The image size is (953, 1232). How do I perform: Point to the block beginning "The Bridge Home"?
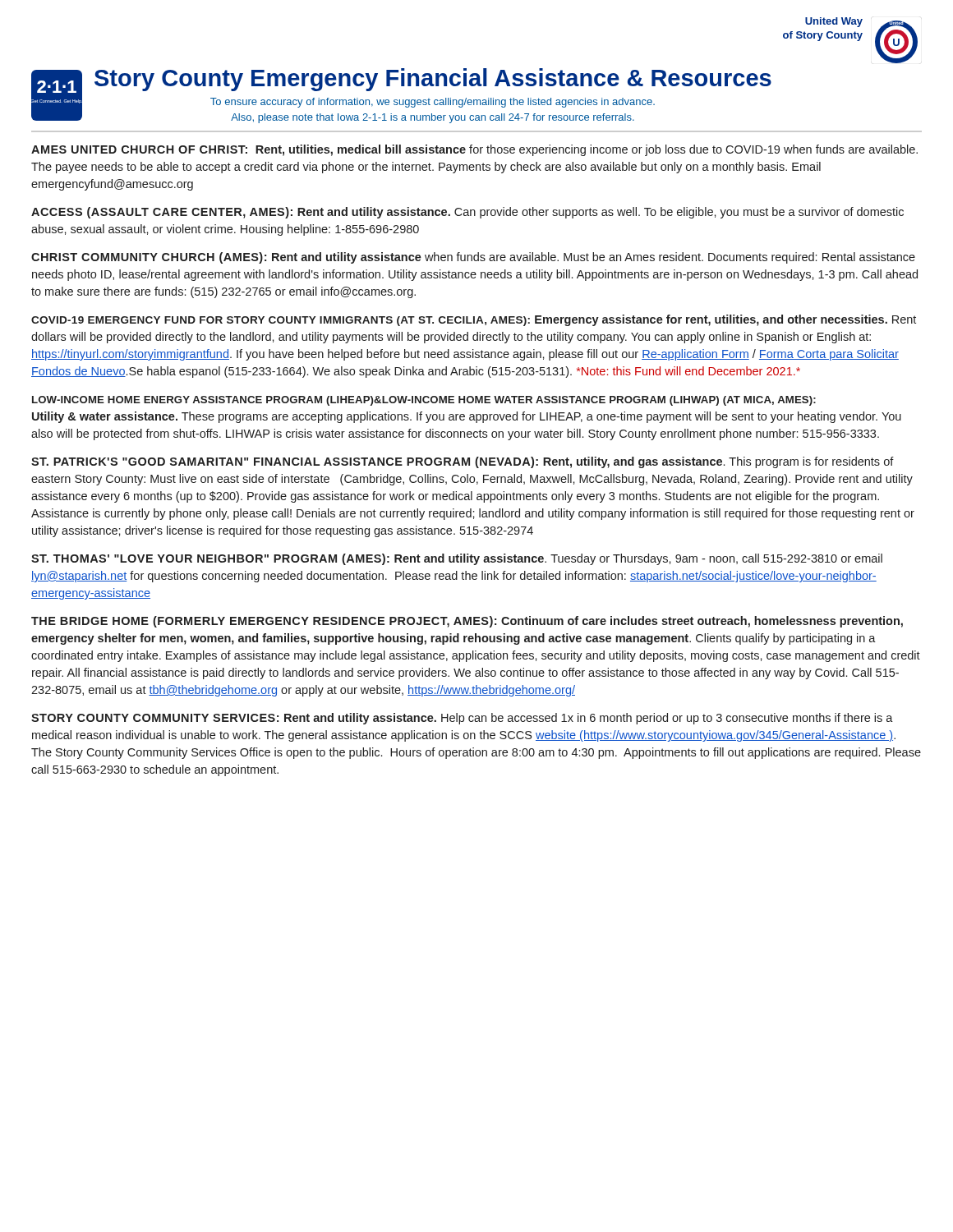tap(476, 655)
